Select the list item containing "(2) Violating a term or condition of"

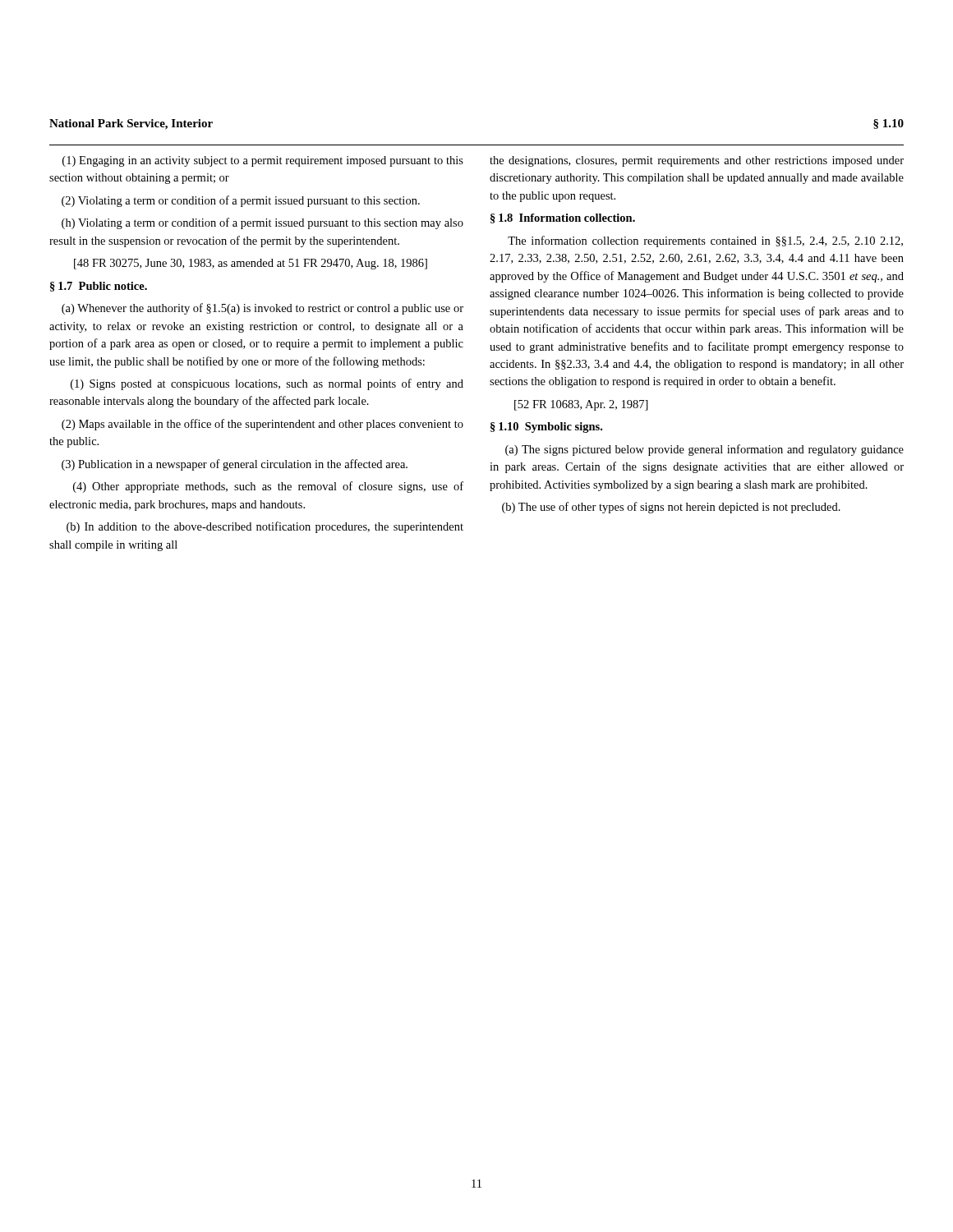[256, 201]
